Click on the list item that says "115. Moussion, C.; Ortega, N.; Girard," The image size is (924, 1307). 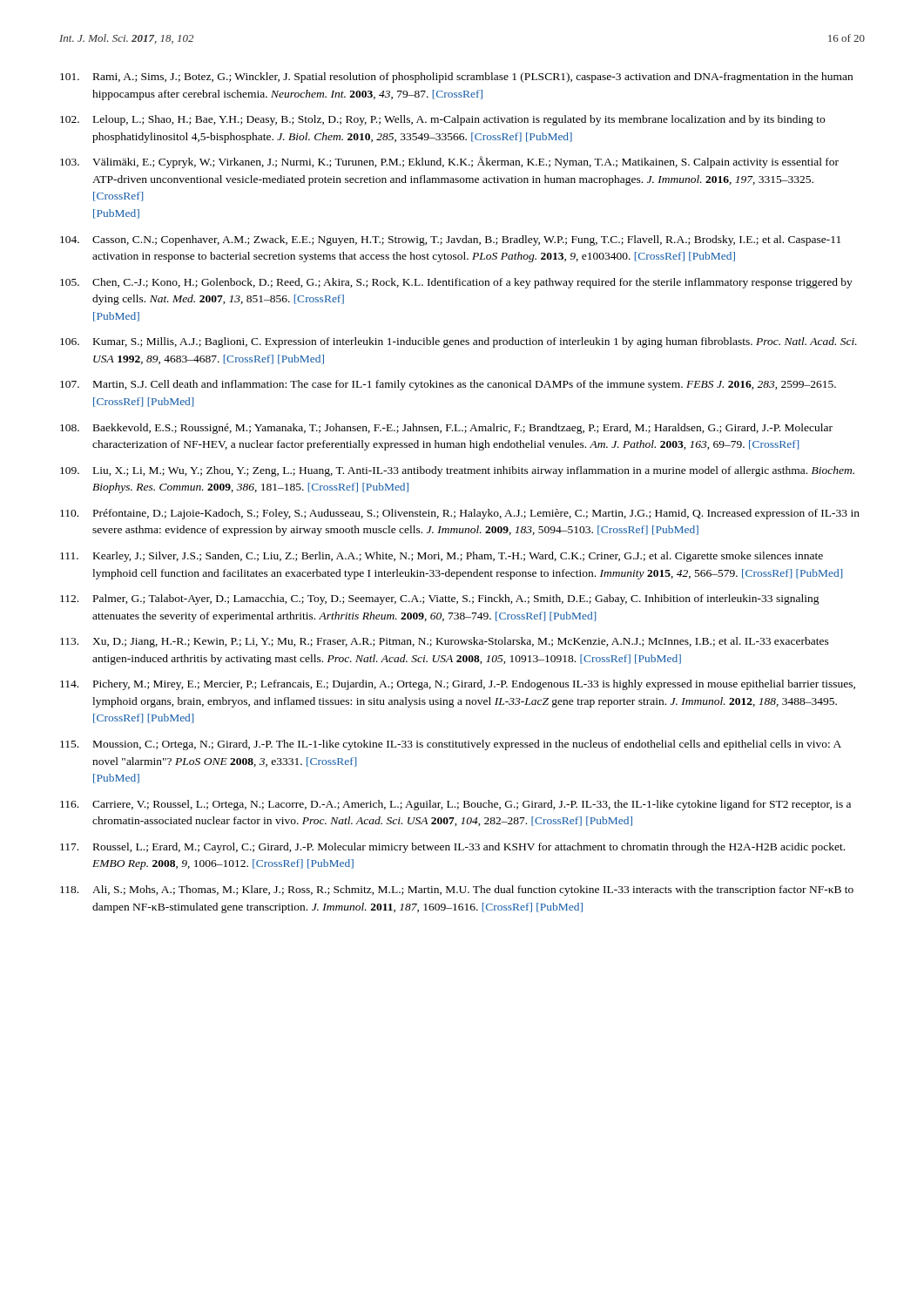451,745
